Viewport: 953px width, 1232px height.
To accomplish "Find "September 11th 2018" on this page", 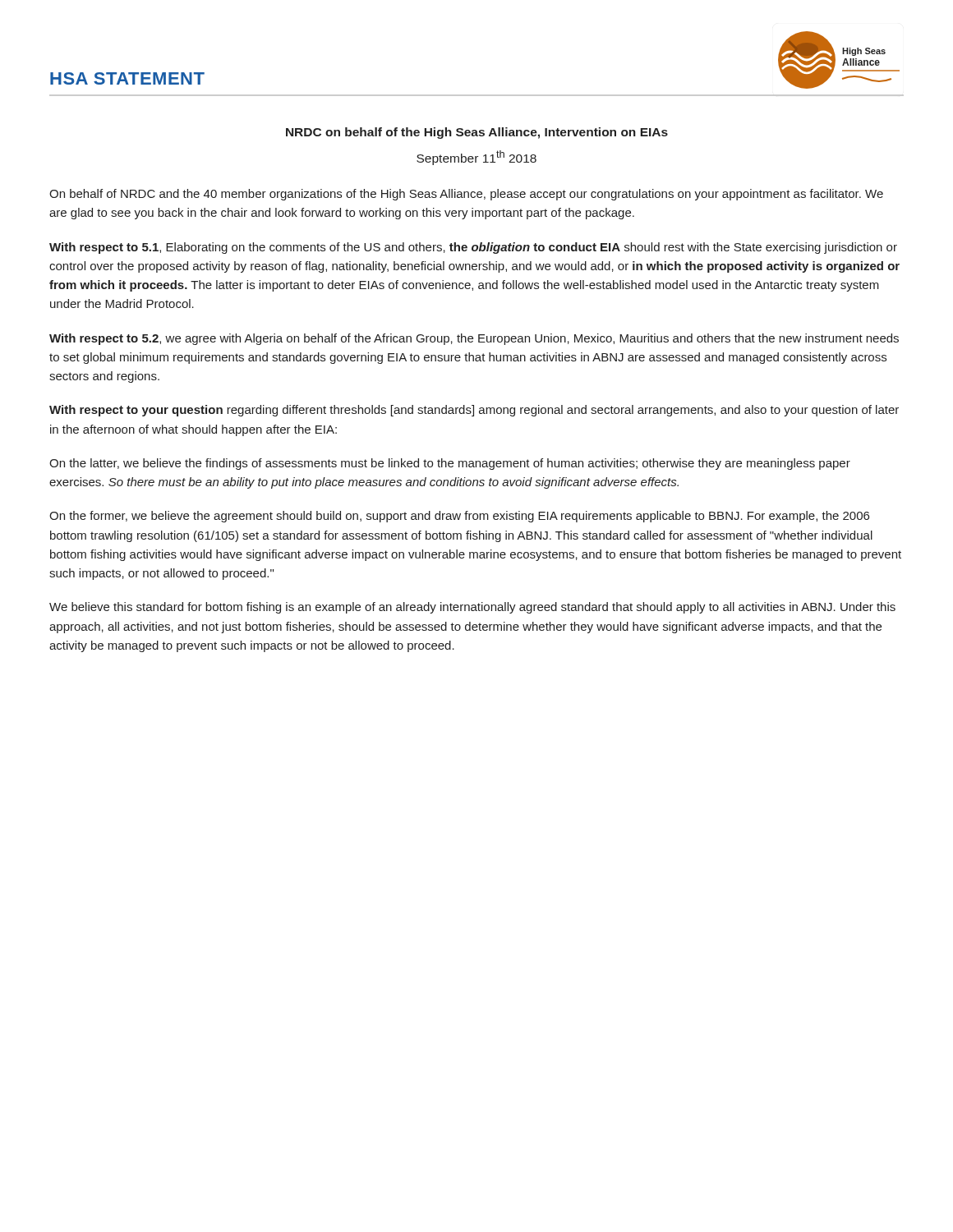I will pos(476,157).
